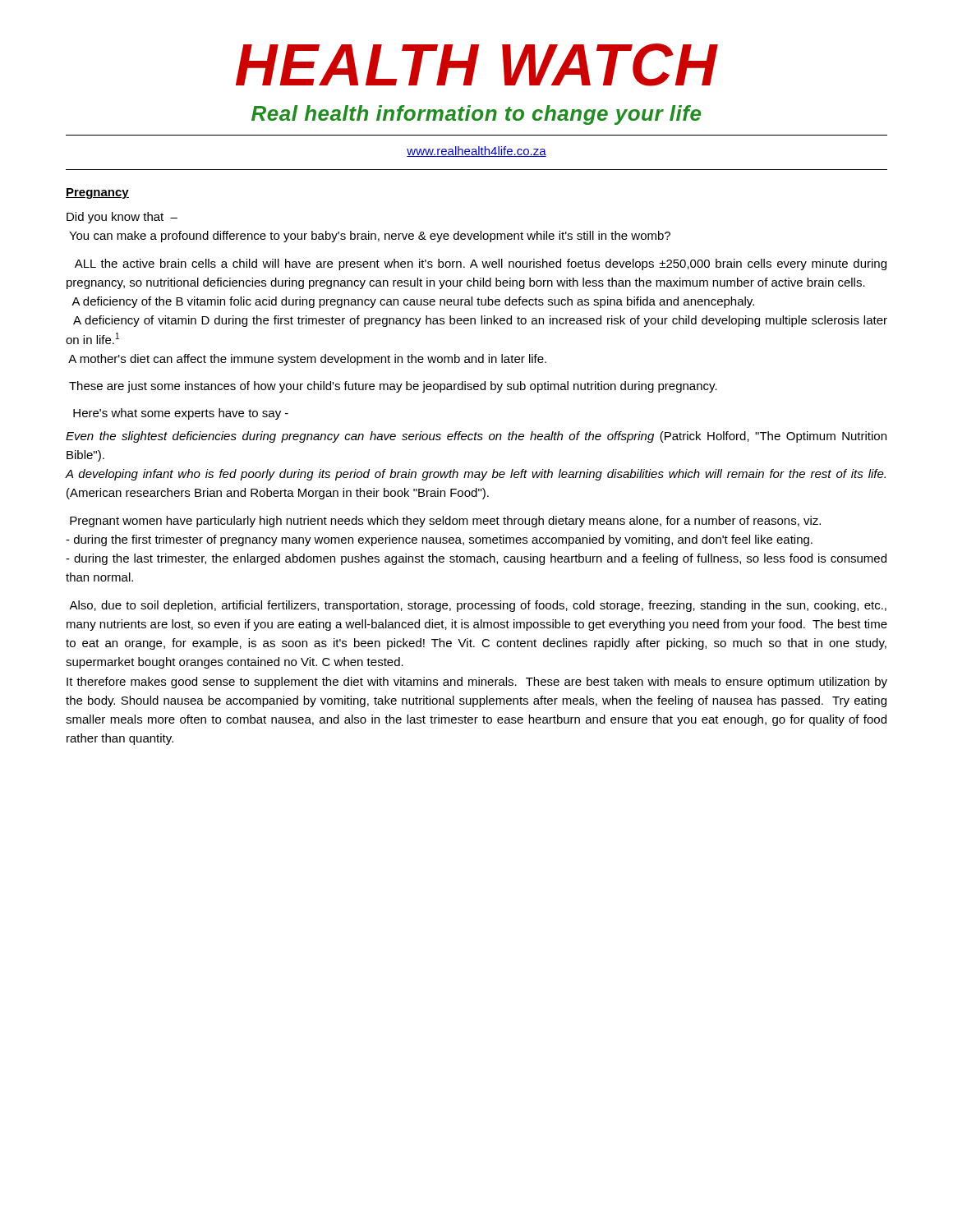This screenshot has height=1232, width=953.
Task: Click on the title with the text "HEALTH WATCH"
Action: click(476, 65)
